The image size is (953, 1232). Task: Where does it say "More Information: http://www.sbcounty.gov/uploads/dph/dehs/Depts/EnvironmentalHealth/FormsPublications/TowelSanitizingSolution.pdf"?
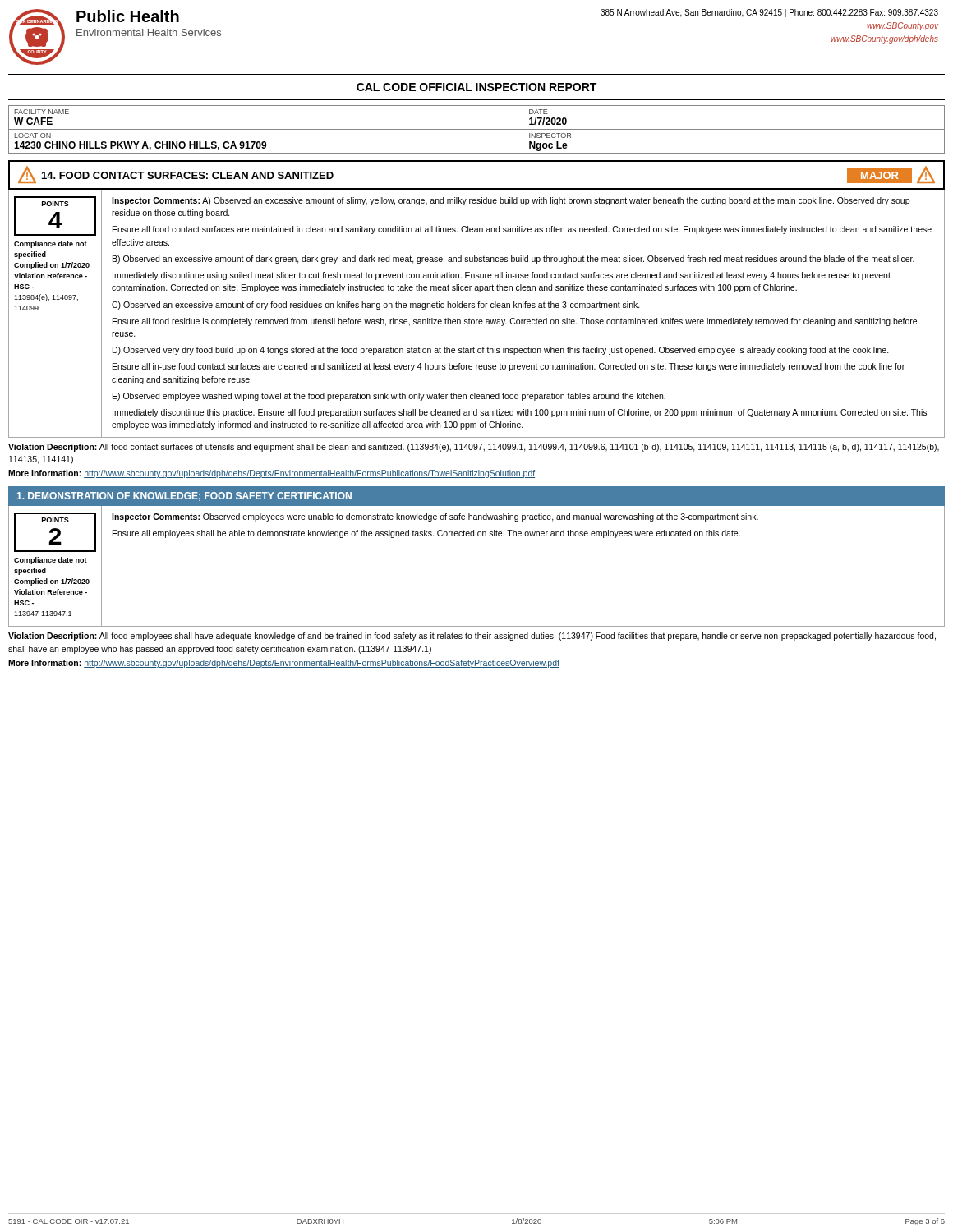click(272, 473)
